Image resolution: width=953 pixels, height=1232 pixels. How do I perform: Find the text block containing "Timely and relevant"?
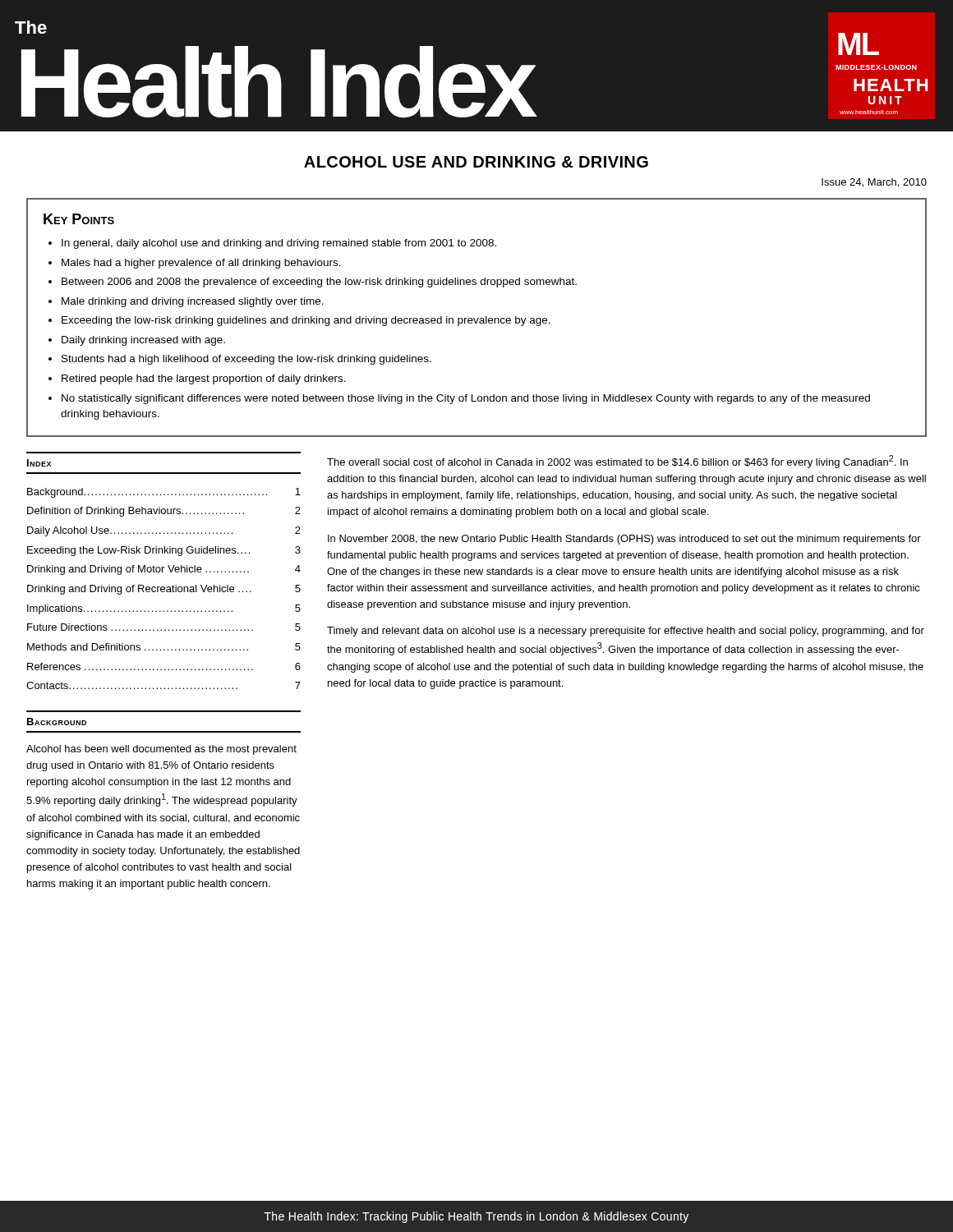pyautogui.click(x=626, y=657)
